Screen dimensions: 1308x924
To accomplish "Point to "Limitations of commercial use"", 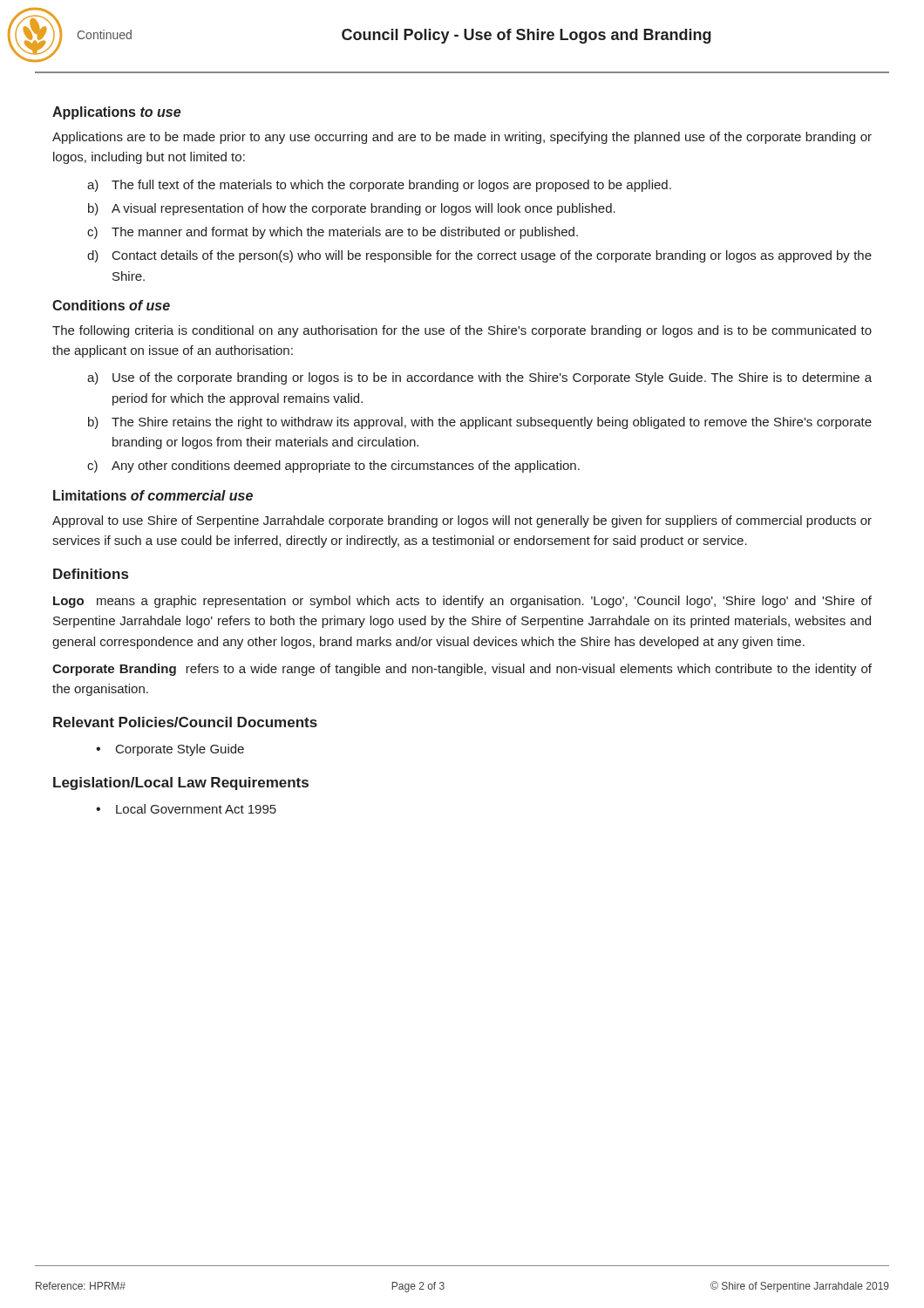I will (x=153, y=495).
